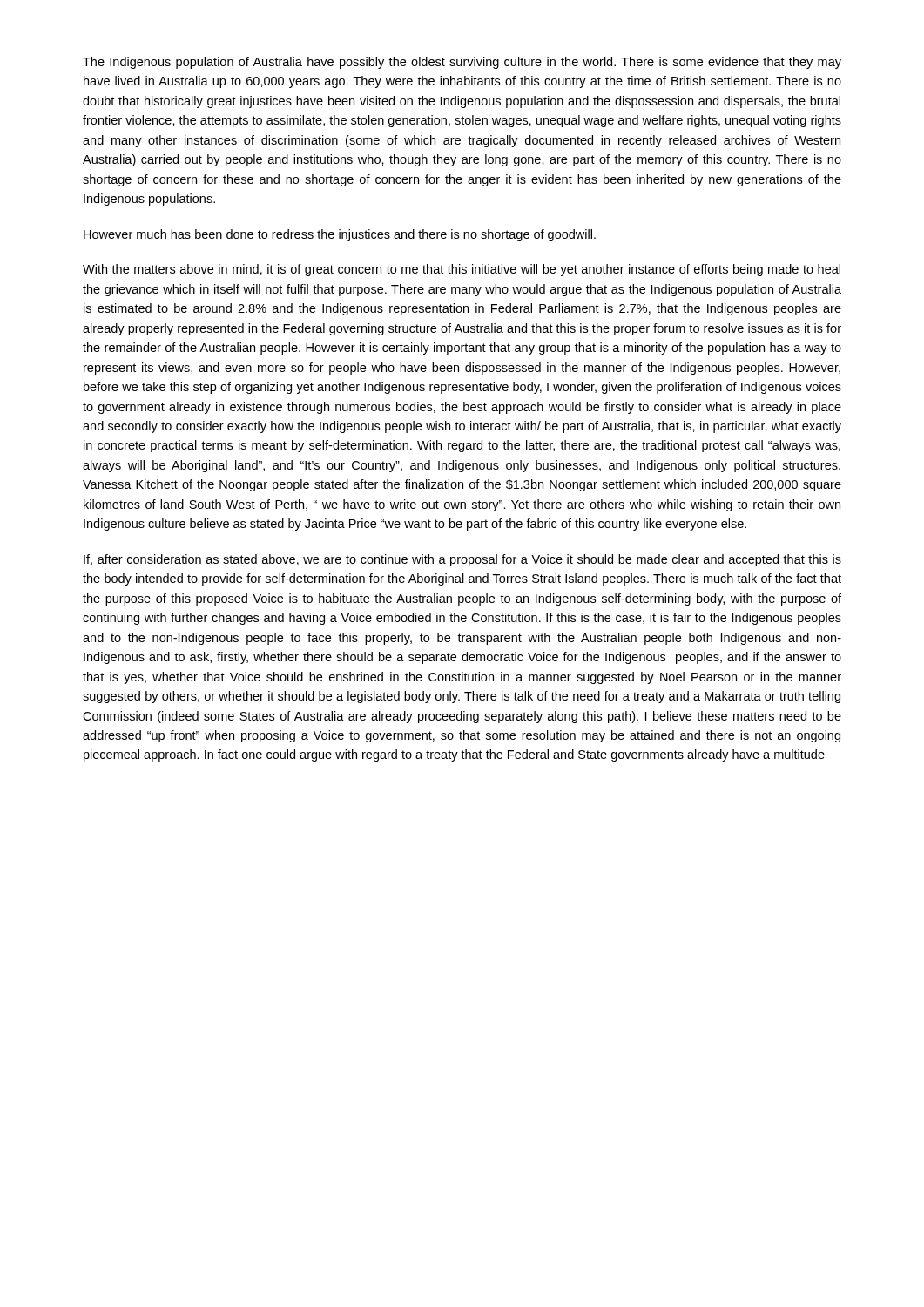Locate the text starting "However much has been done to redress the"
924x1307 pixels.
pyautogui.click(x=340, y=234)
